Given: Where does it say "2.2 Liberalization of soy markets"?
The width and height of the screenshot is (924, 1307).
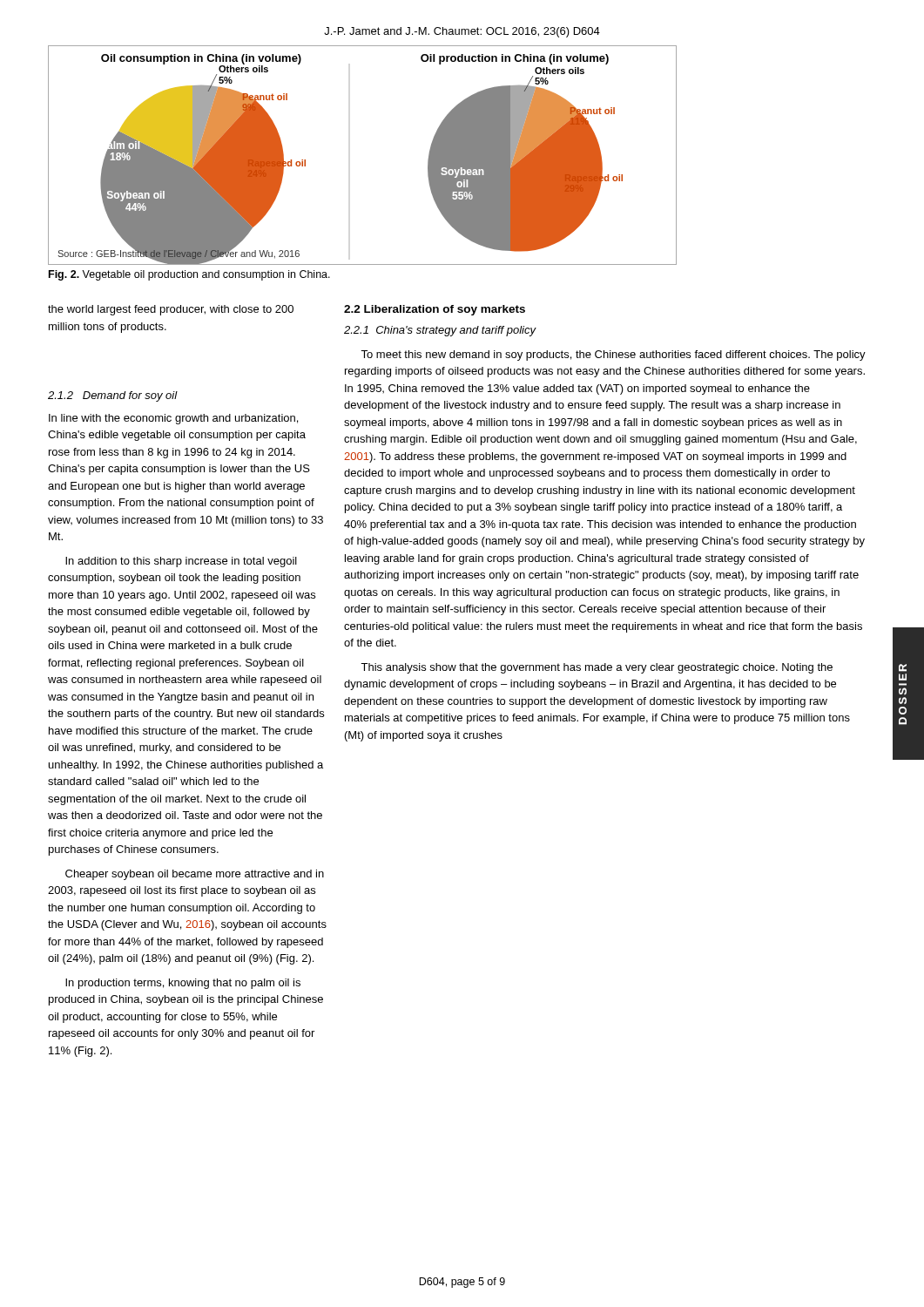Looking at the screenshot, I should click(x=435, y=309).
